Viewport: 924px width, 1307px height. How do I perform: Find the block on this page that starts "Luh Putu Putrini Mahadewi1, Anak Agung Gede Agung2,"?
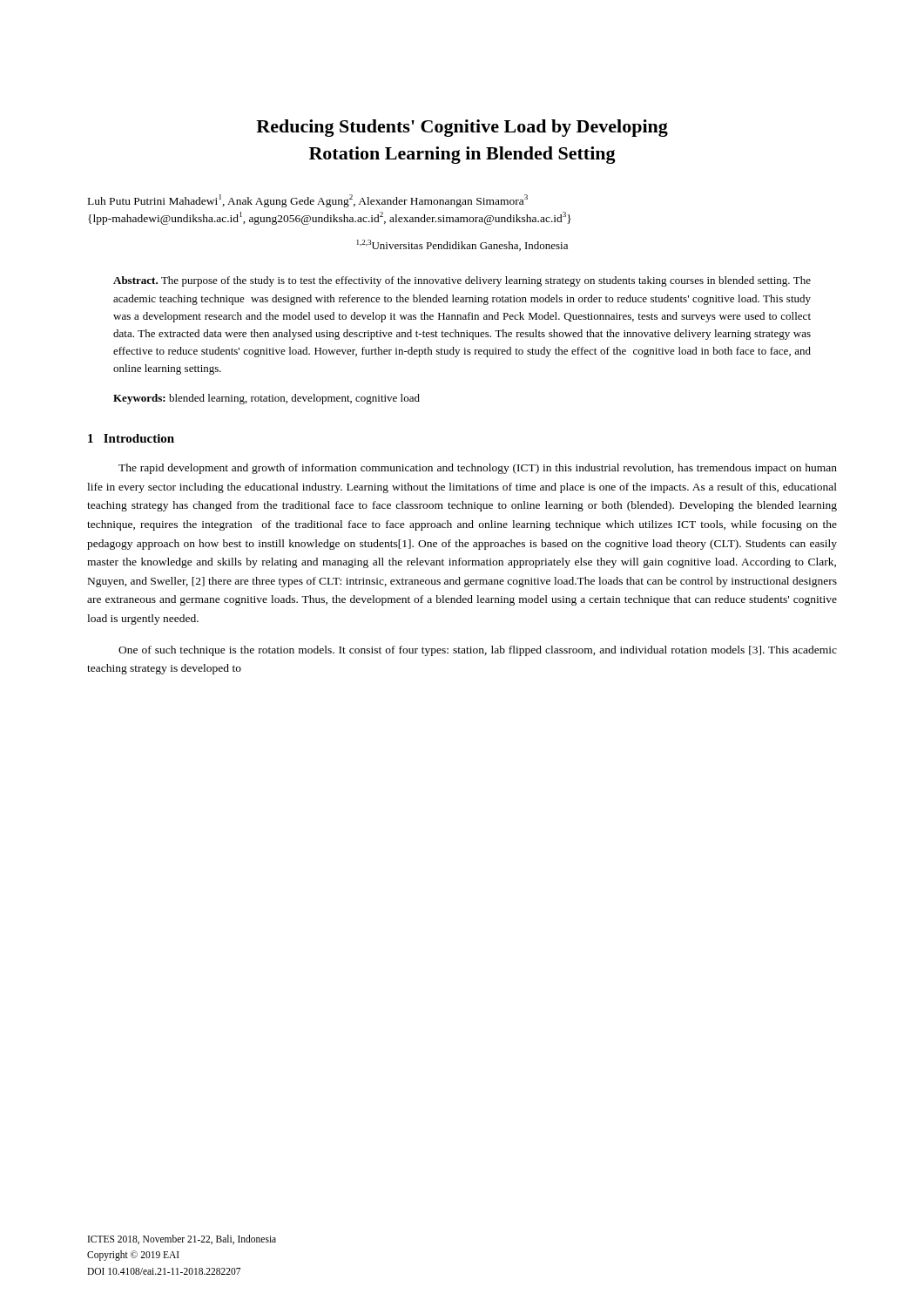click(x=330, y=208)
